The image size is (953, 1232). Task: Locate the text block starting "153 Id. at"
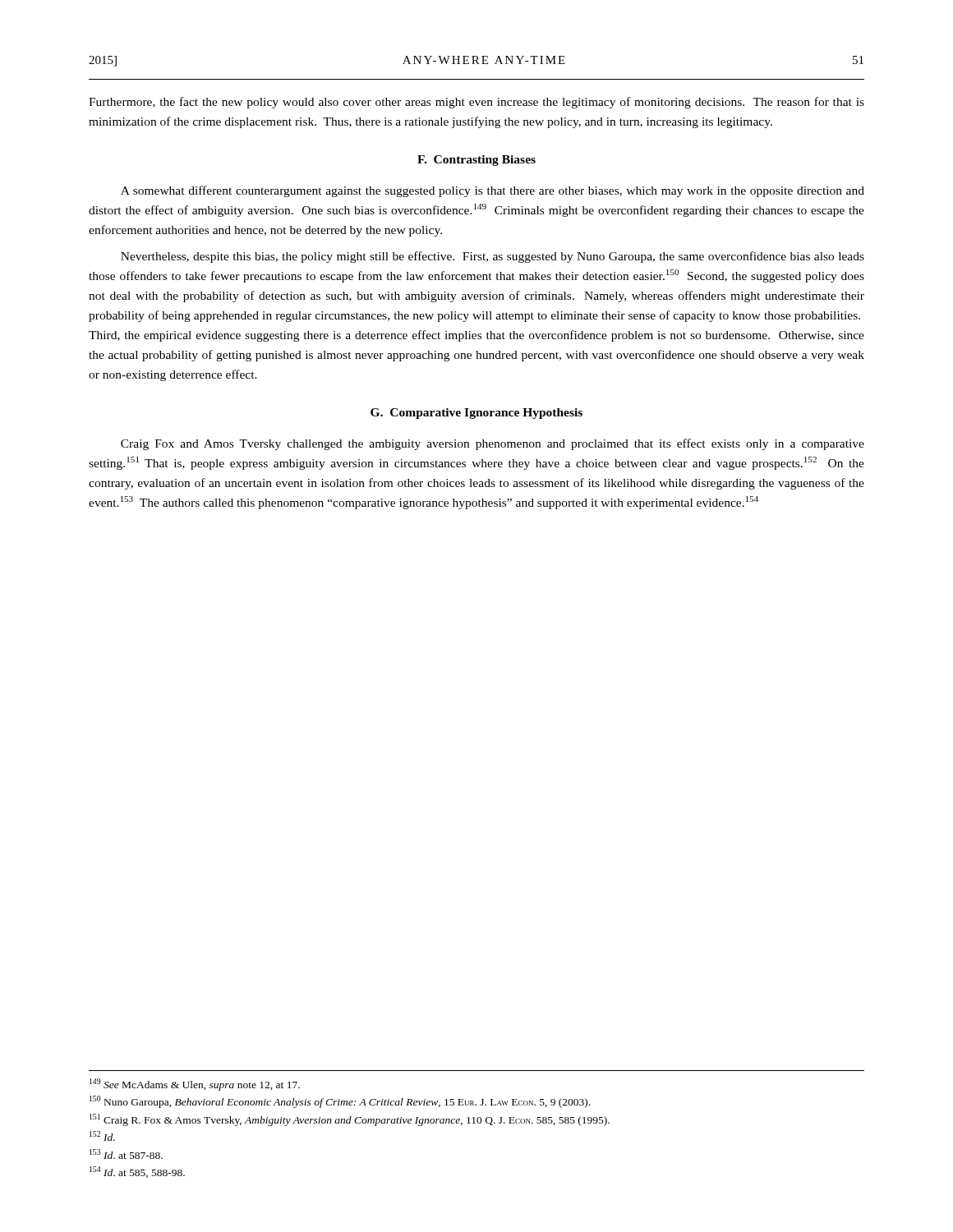pos(126,1154)
